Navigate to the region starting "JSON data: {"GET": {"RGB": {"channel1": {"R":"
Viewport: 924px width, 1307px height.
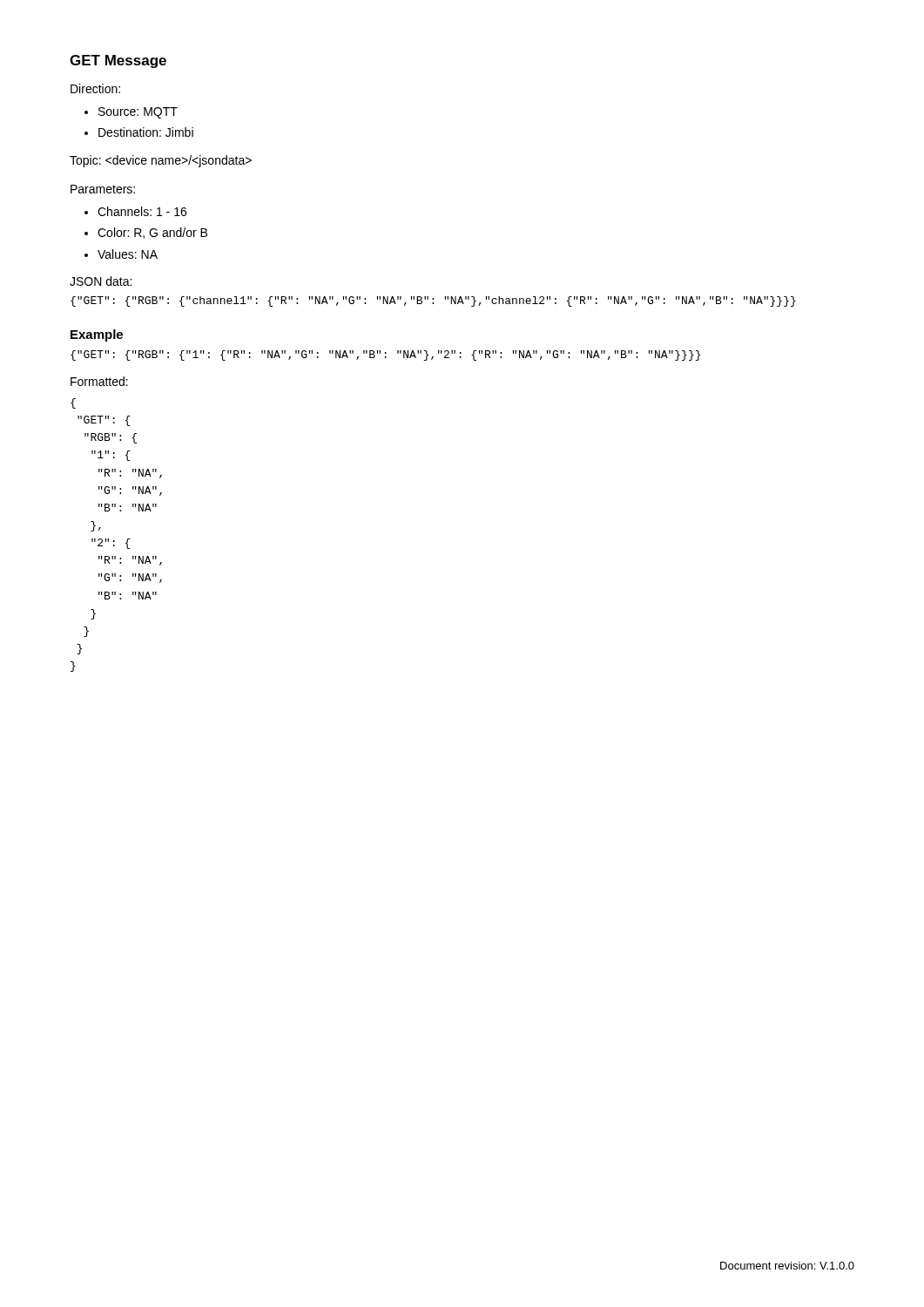pos(433,291)
